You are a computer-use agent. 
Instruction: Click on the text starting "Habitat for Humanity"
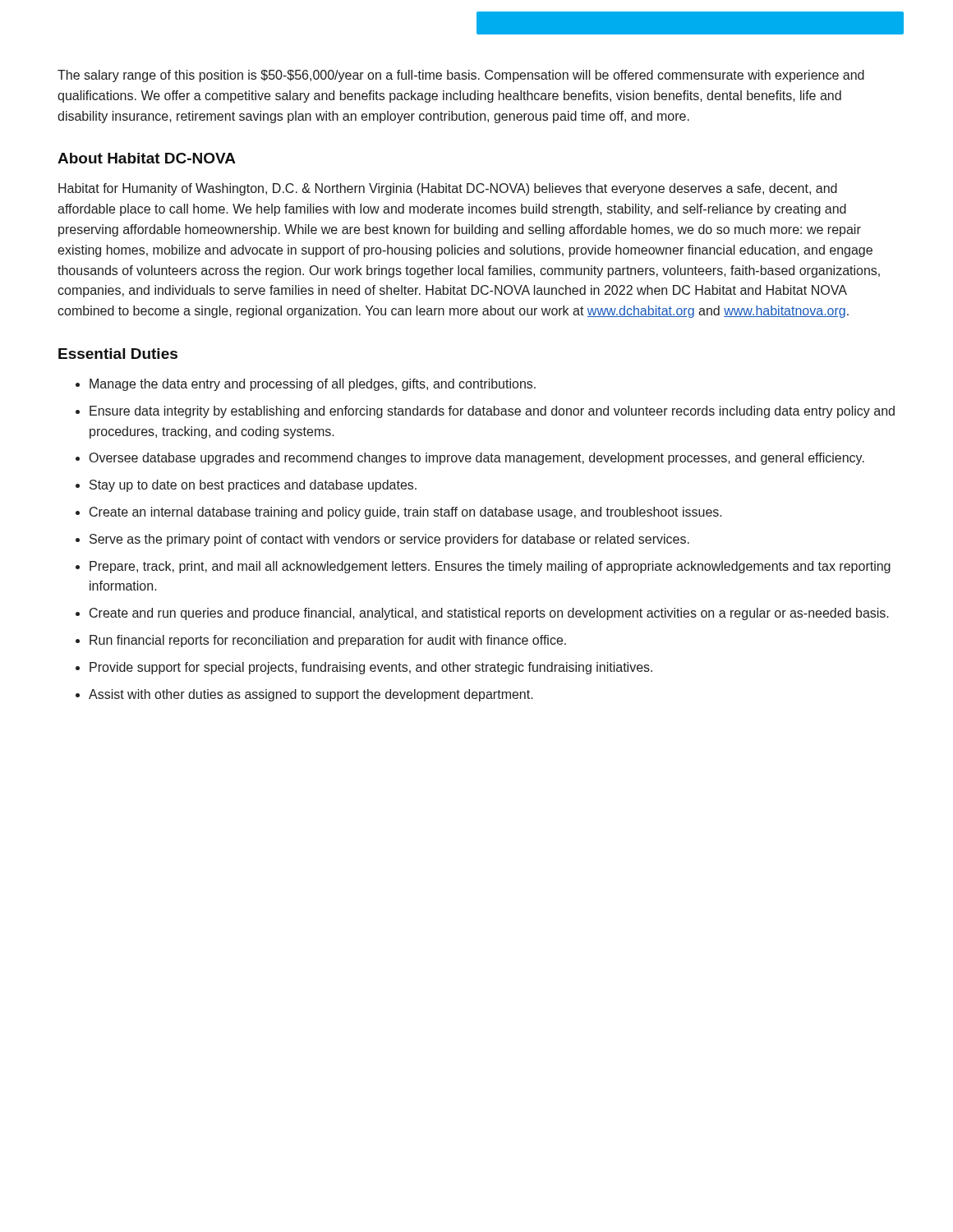[469, 250]
